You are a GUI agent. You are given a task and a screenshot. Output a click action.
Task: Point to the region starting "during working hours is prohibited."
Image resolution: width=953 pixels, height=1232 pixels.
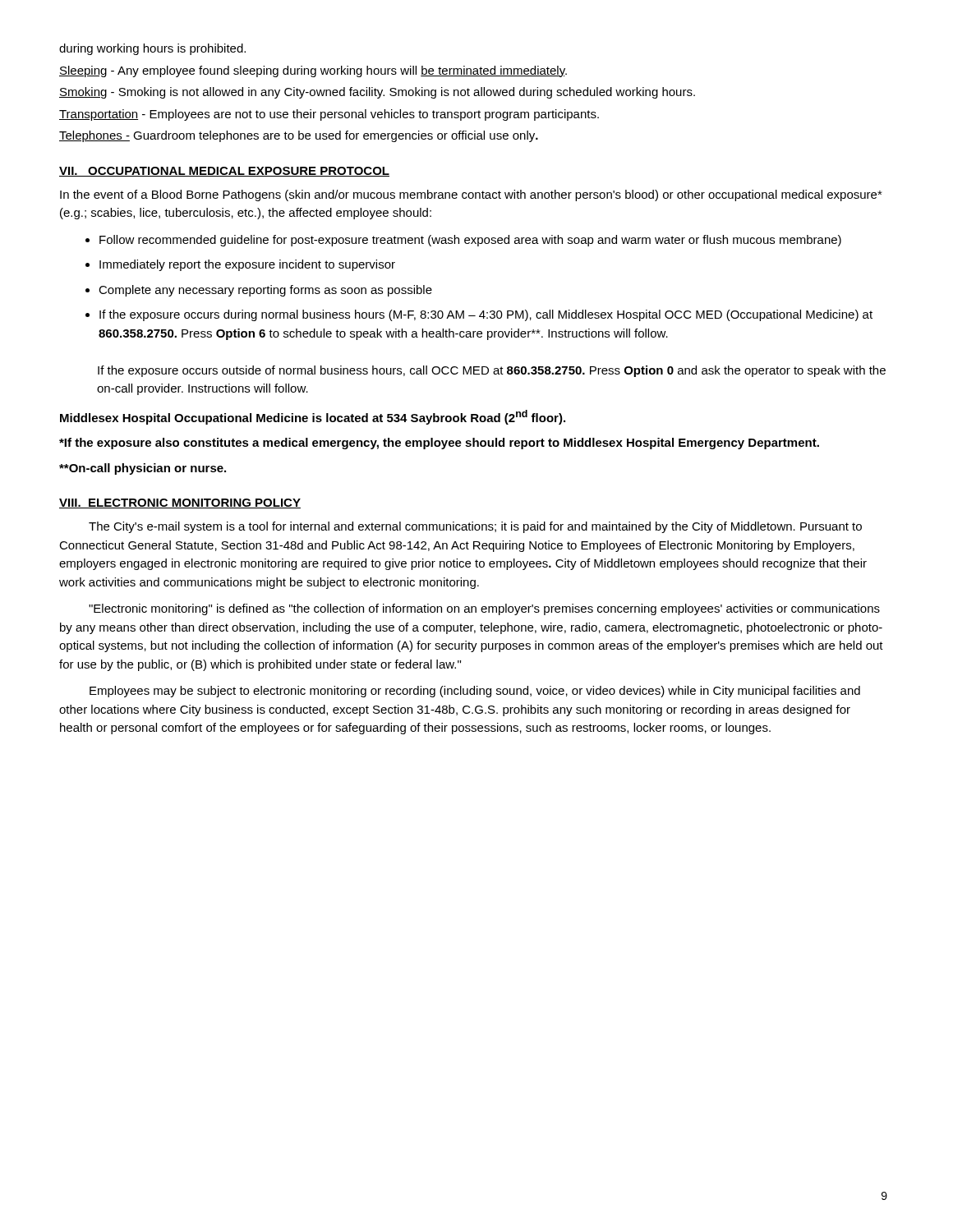[x=153, y=48]
